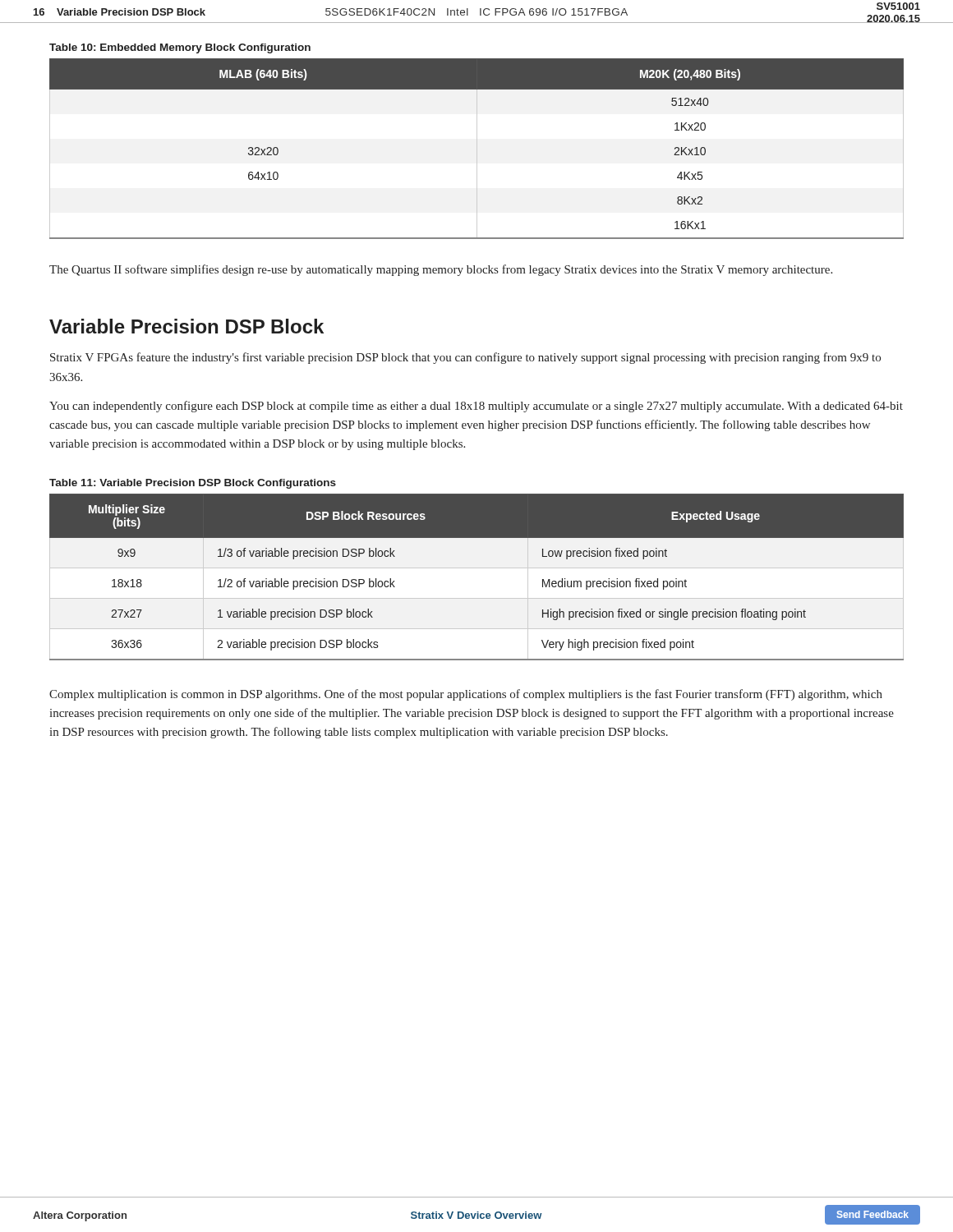Point to the text starting "You can independently configure each"
The height and width of the screenshot is (1232, 953).
tap(476, 425)
